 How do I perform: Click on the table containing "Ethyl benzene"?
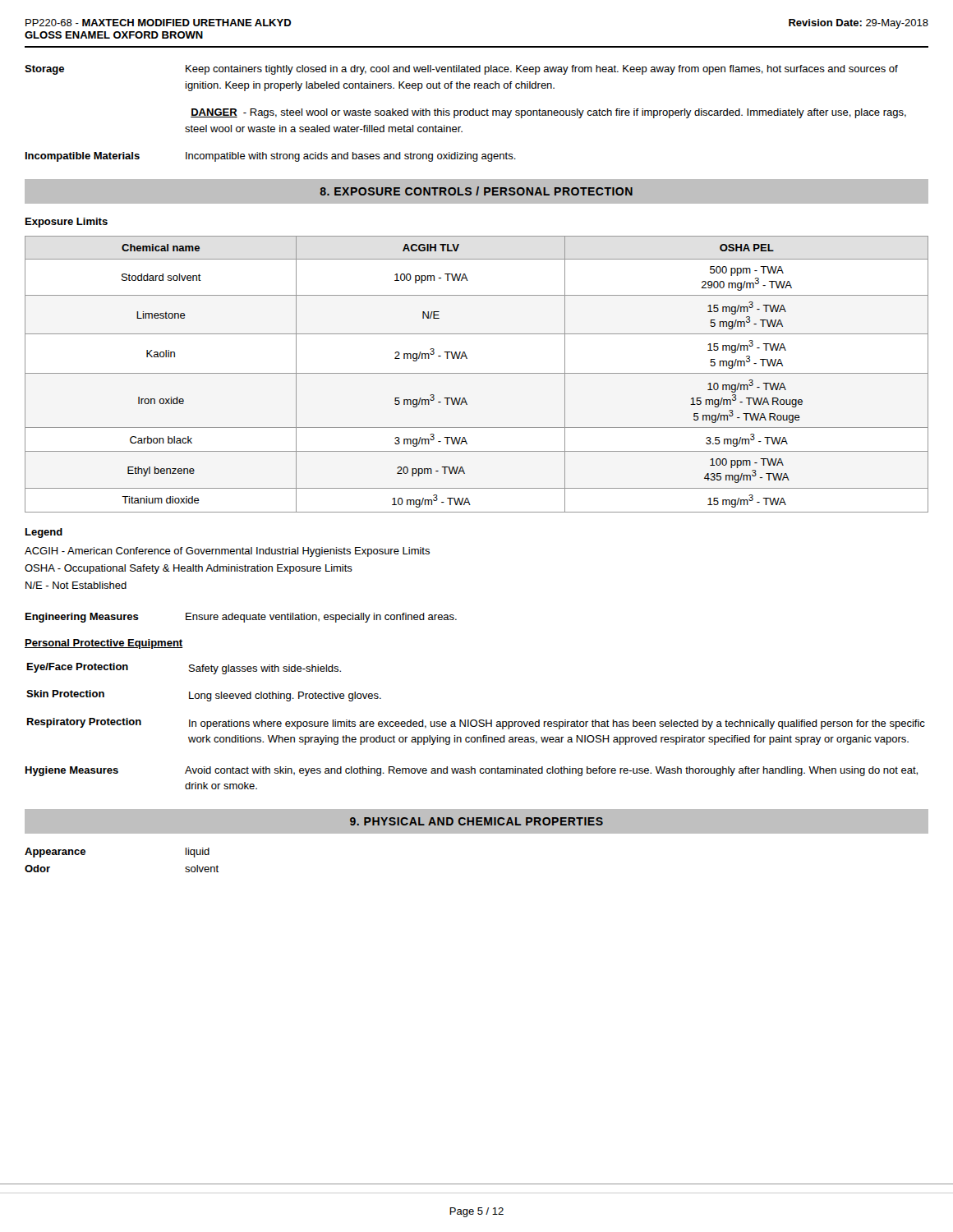coord(476,374)
